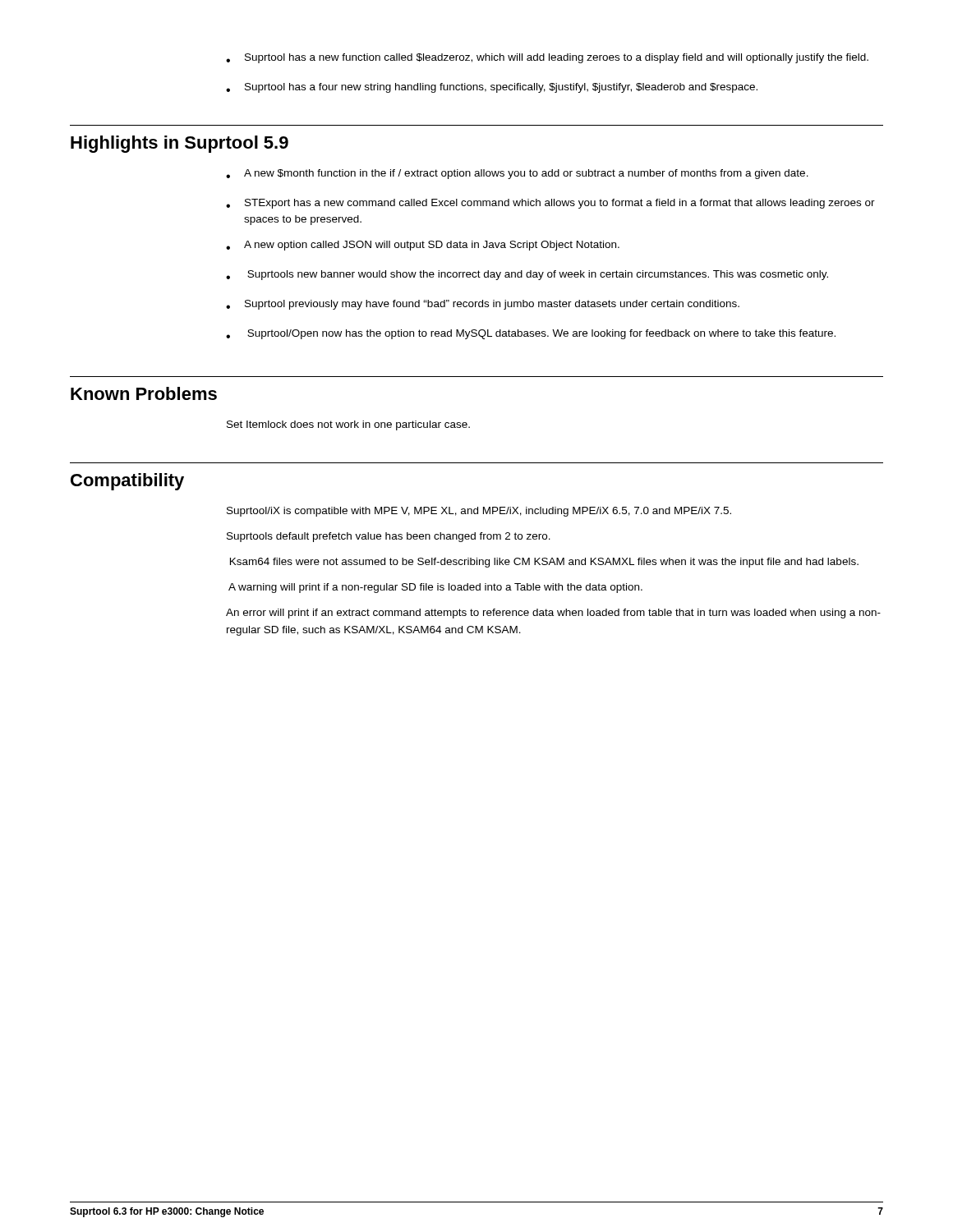
Task: Locate the section header that says "Known Problems"
Action: tap(144, 393)
